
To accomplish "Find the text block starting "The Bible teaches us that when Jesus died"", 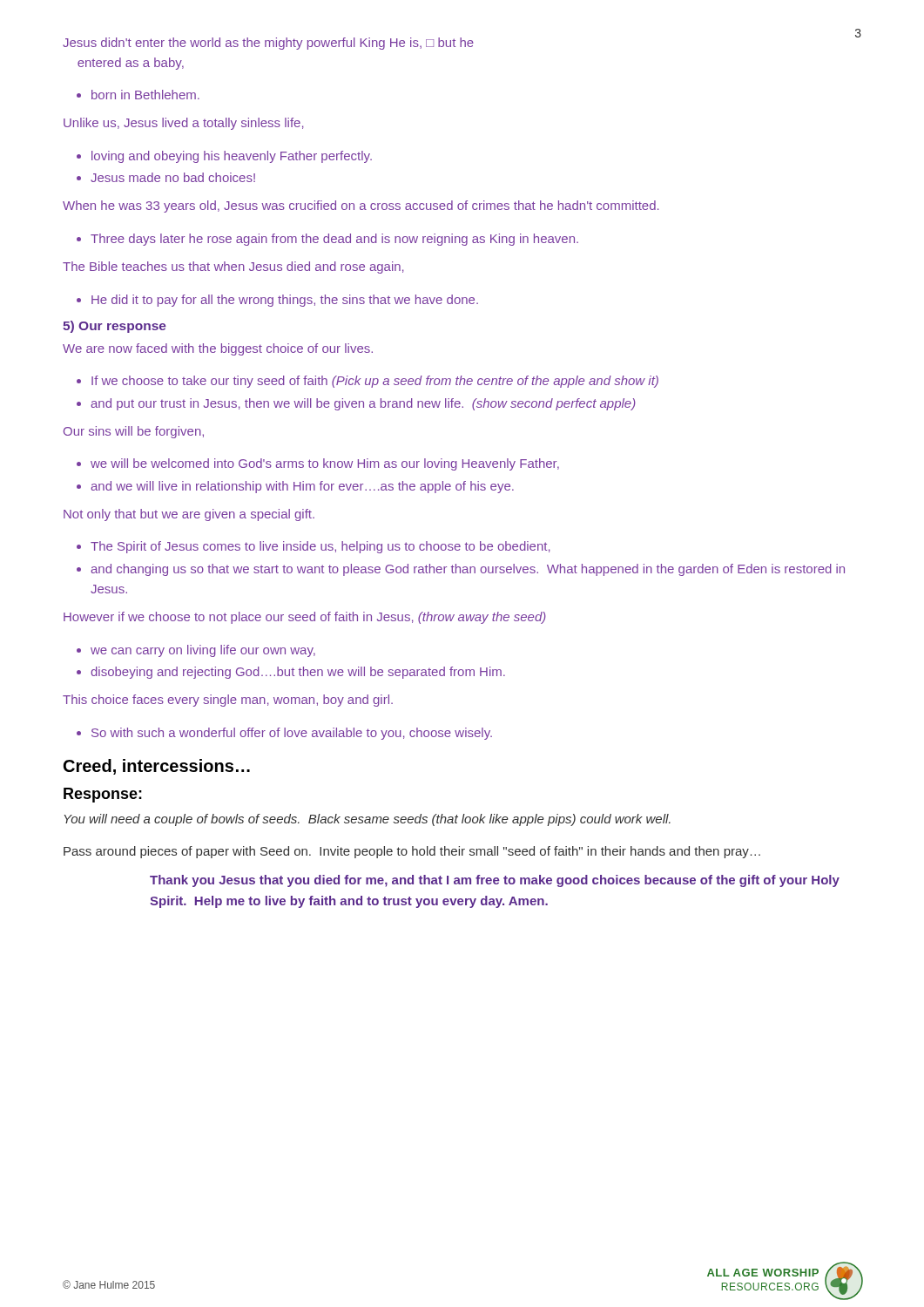I will click(234, 266).
